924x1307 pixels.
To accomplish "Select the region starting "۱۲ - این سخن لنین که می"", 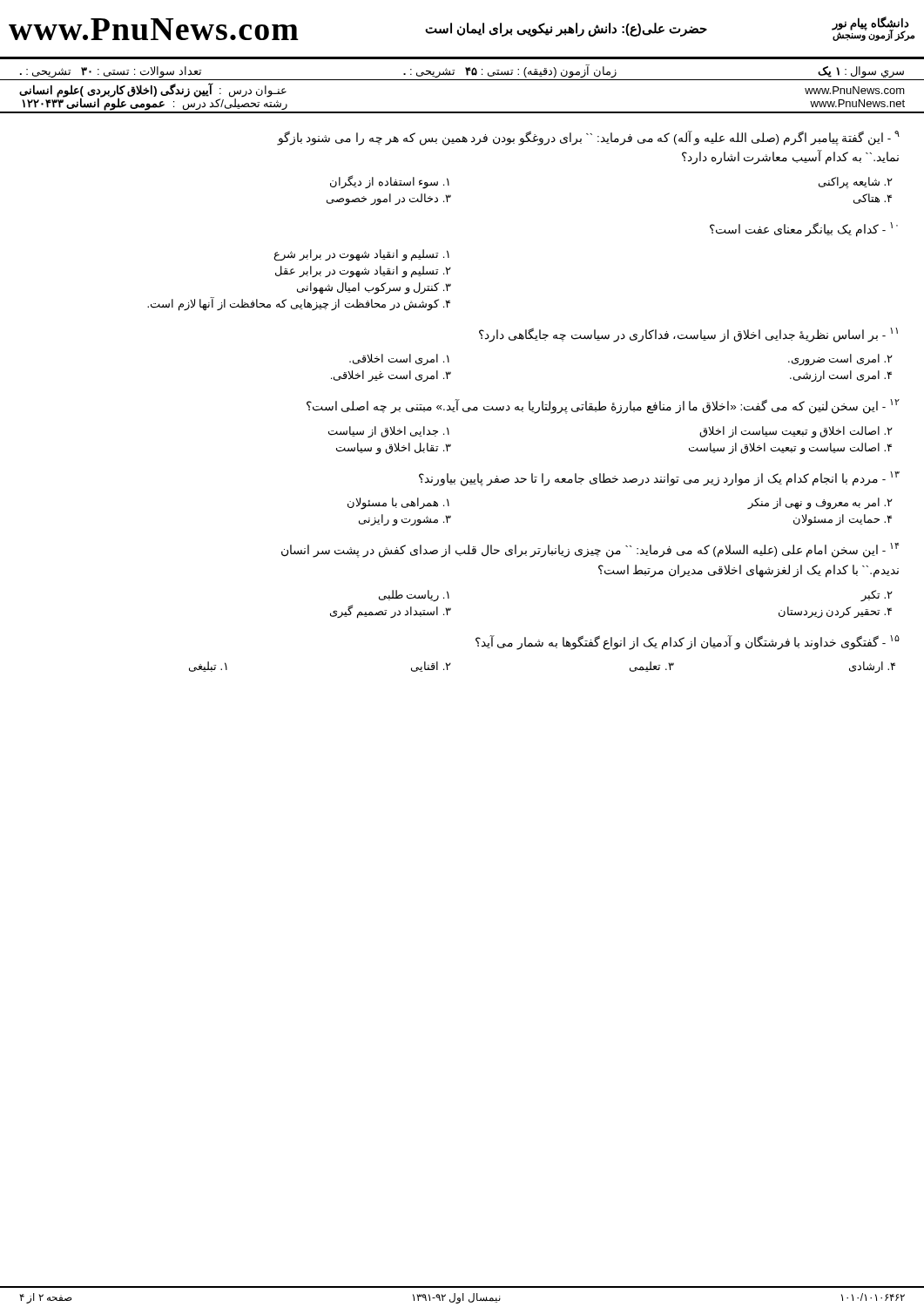I will click(603, 406).
